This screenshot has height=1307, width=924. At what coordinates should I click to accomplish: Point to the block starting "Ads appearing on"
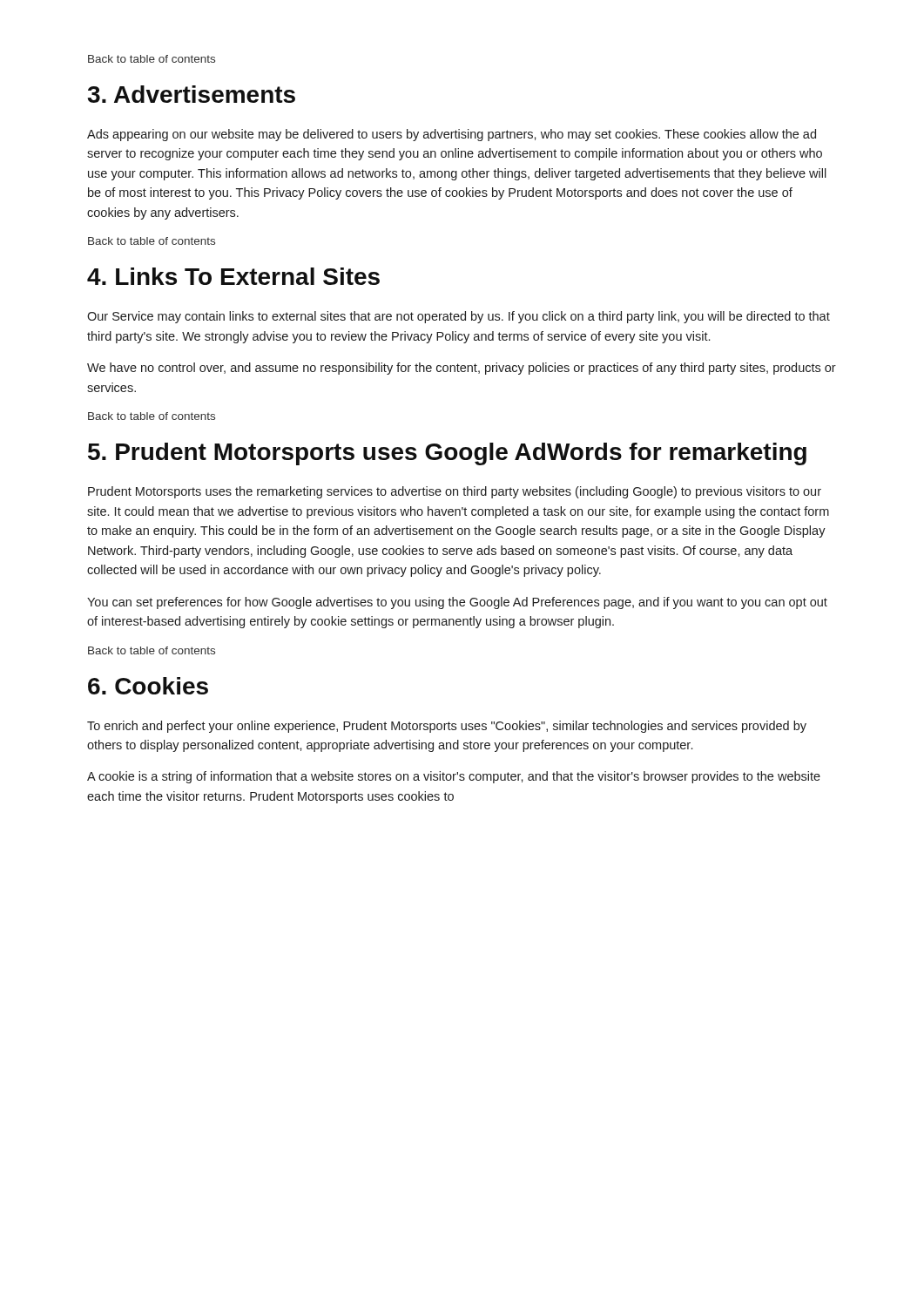462,174
